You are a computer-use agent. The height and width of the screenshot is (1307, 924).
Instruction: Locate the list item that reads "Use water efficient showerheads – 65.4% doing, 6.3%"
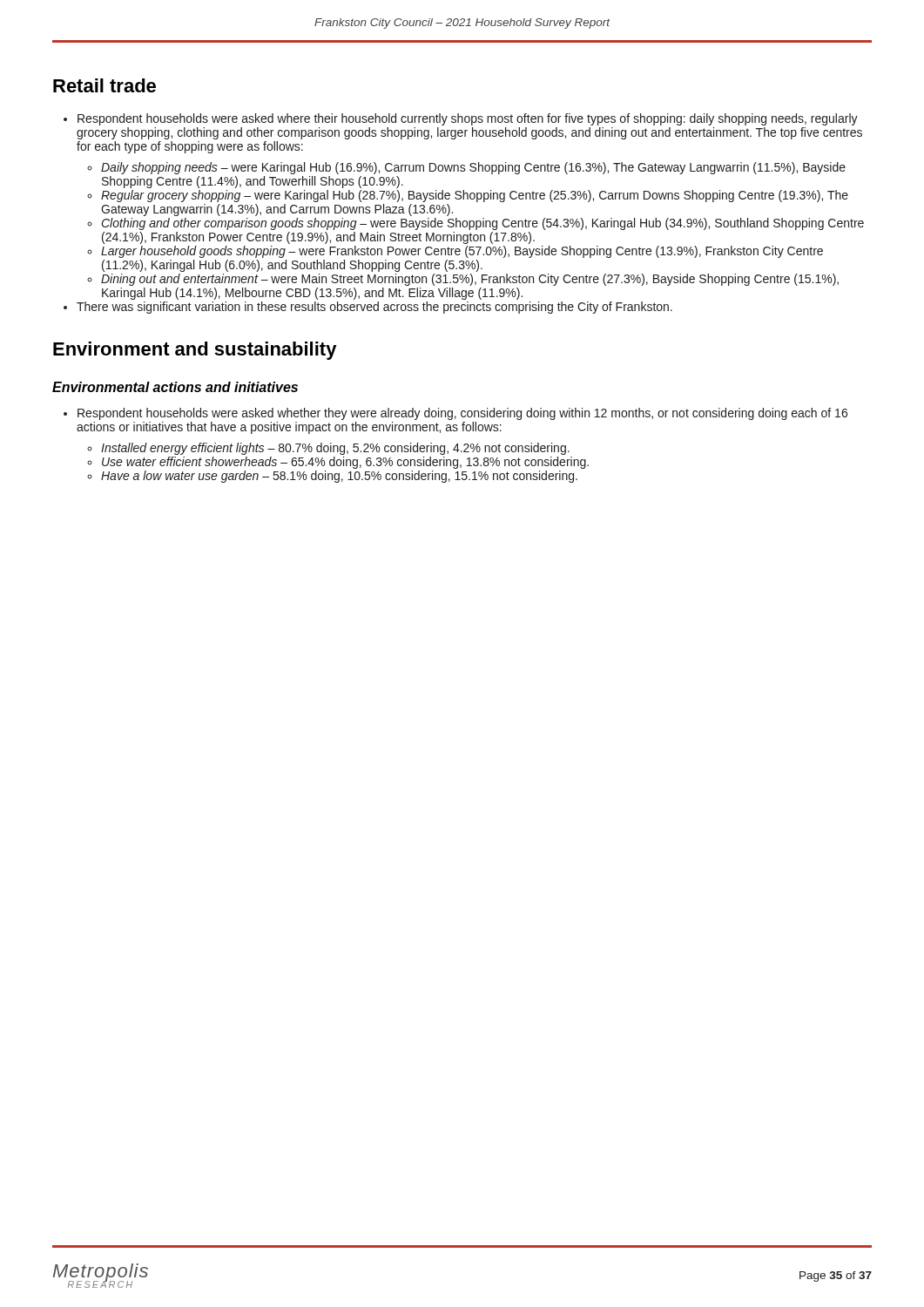click(x=486, y=462)
